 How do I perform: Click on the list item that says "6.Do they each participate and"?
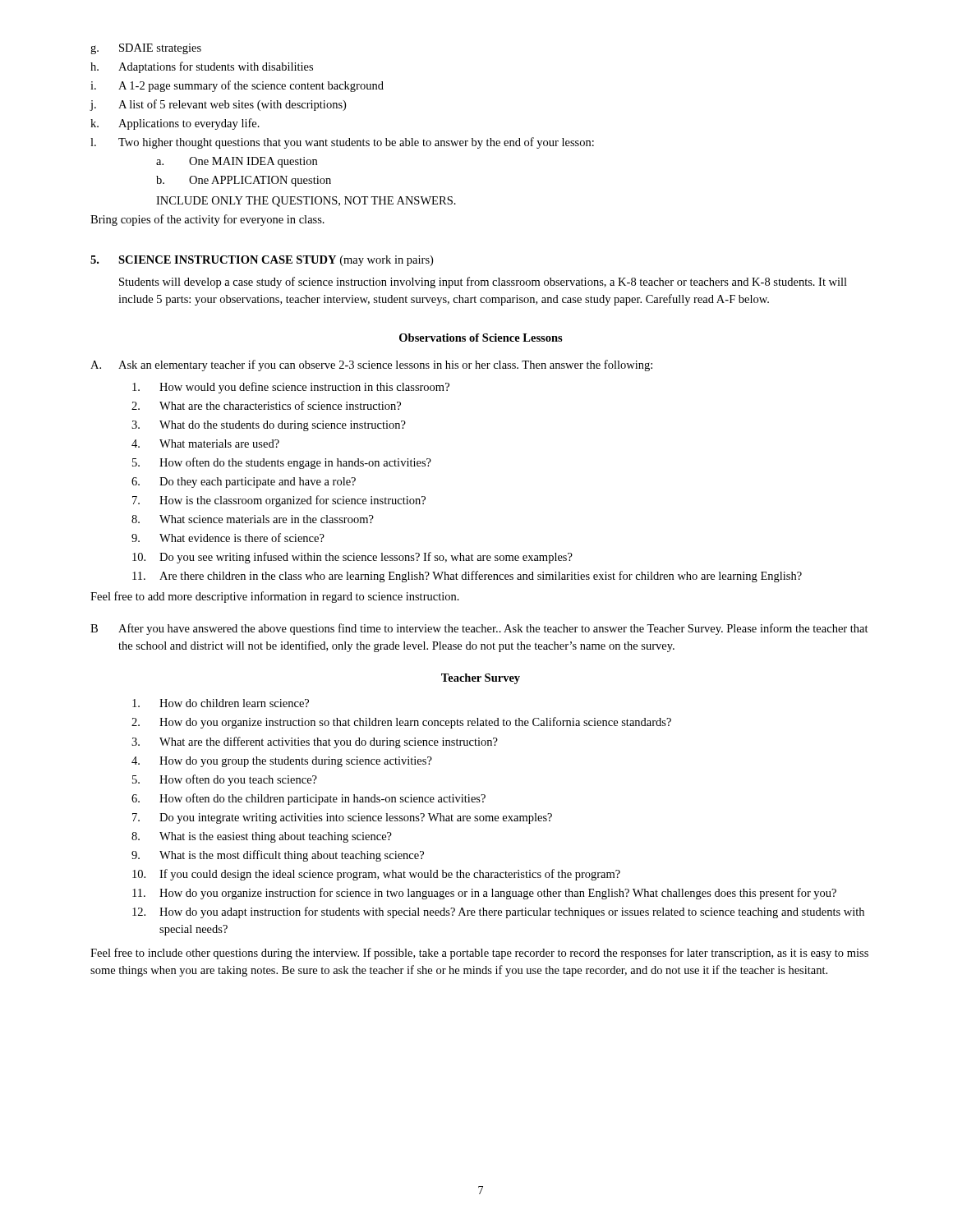coord(244,482)
